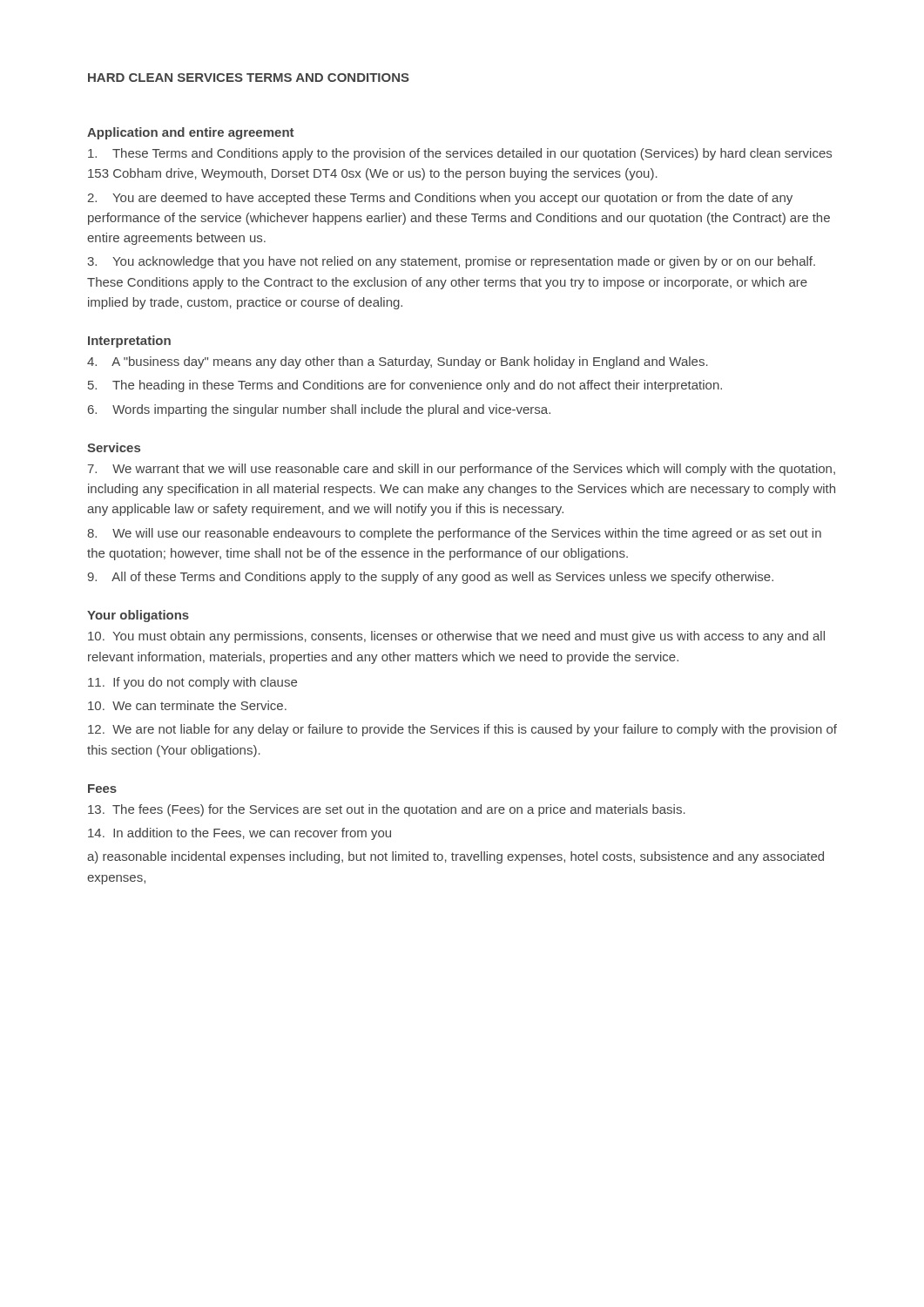Locate the block of text that opens with "6. Words imparting the singular number"

pyautogui.click(x=319, y=409)
